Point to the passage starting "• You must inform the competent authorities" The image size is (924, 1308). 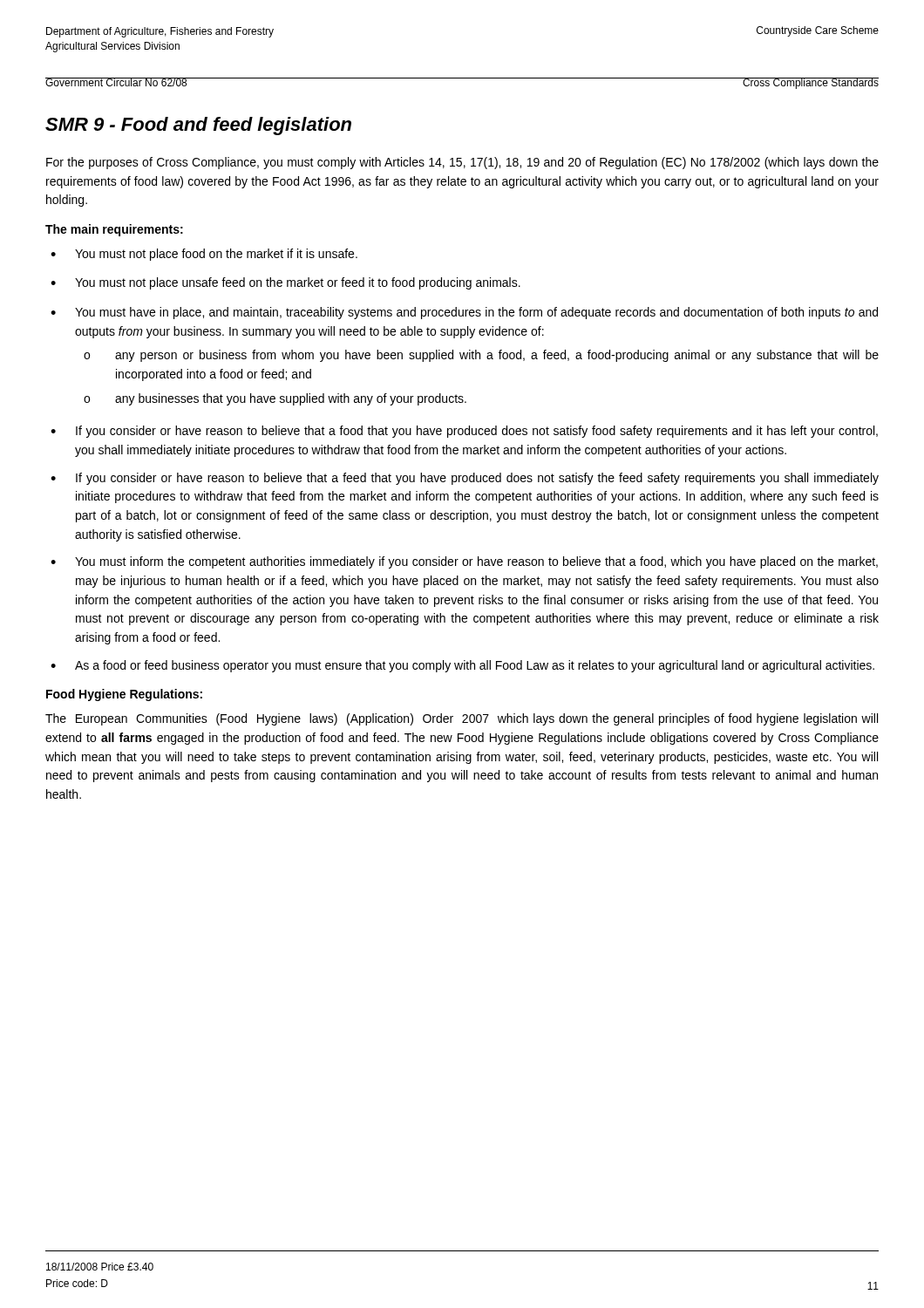click(462, 600)
